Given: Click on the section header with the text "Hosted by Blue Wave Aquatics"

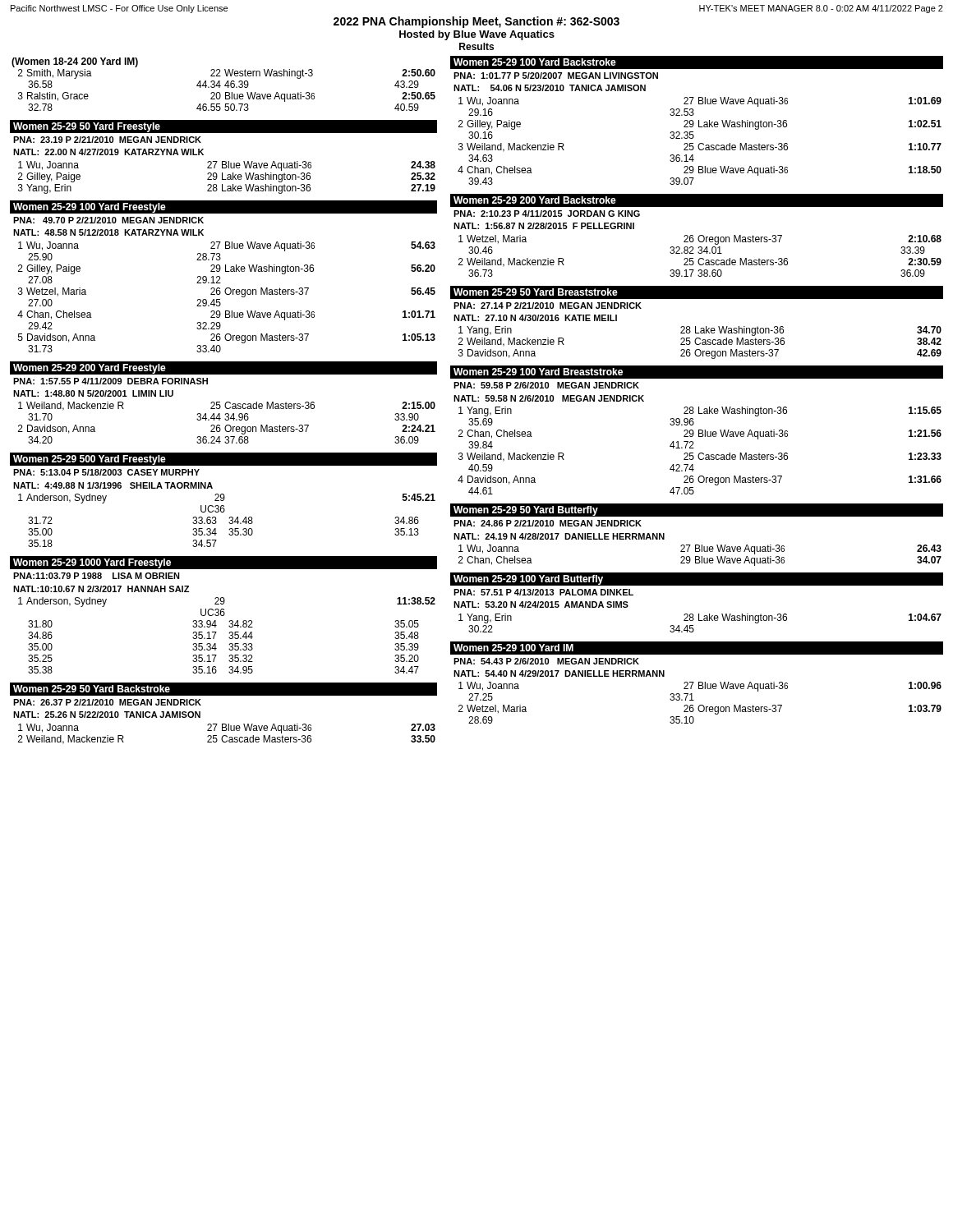Looking at the screenshot, I should 476,34.
